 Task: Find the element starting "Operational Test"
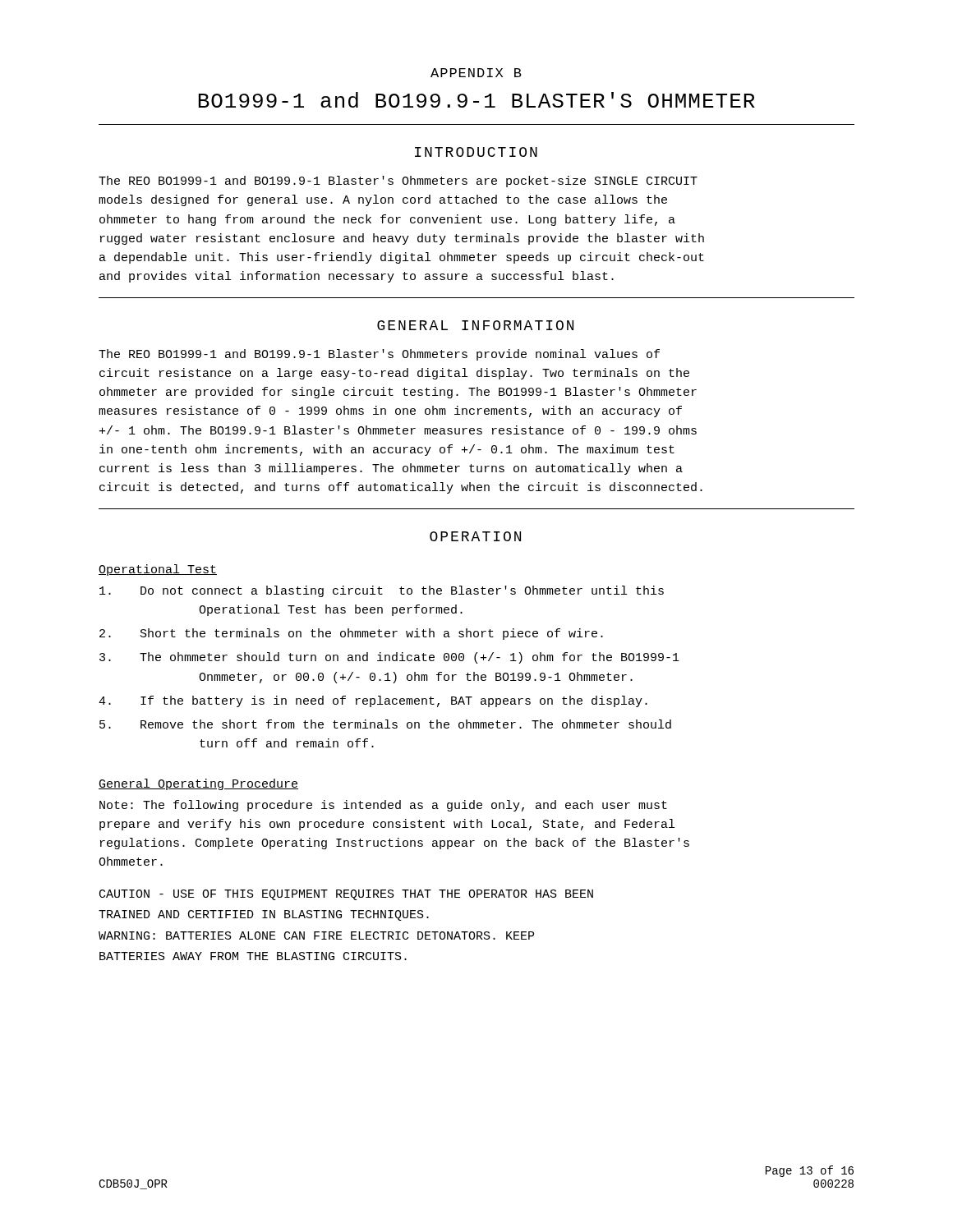[x=158, y=570]
